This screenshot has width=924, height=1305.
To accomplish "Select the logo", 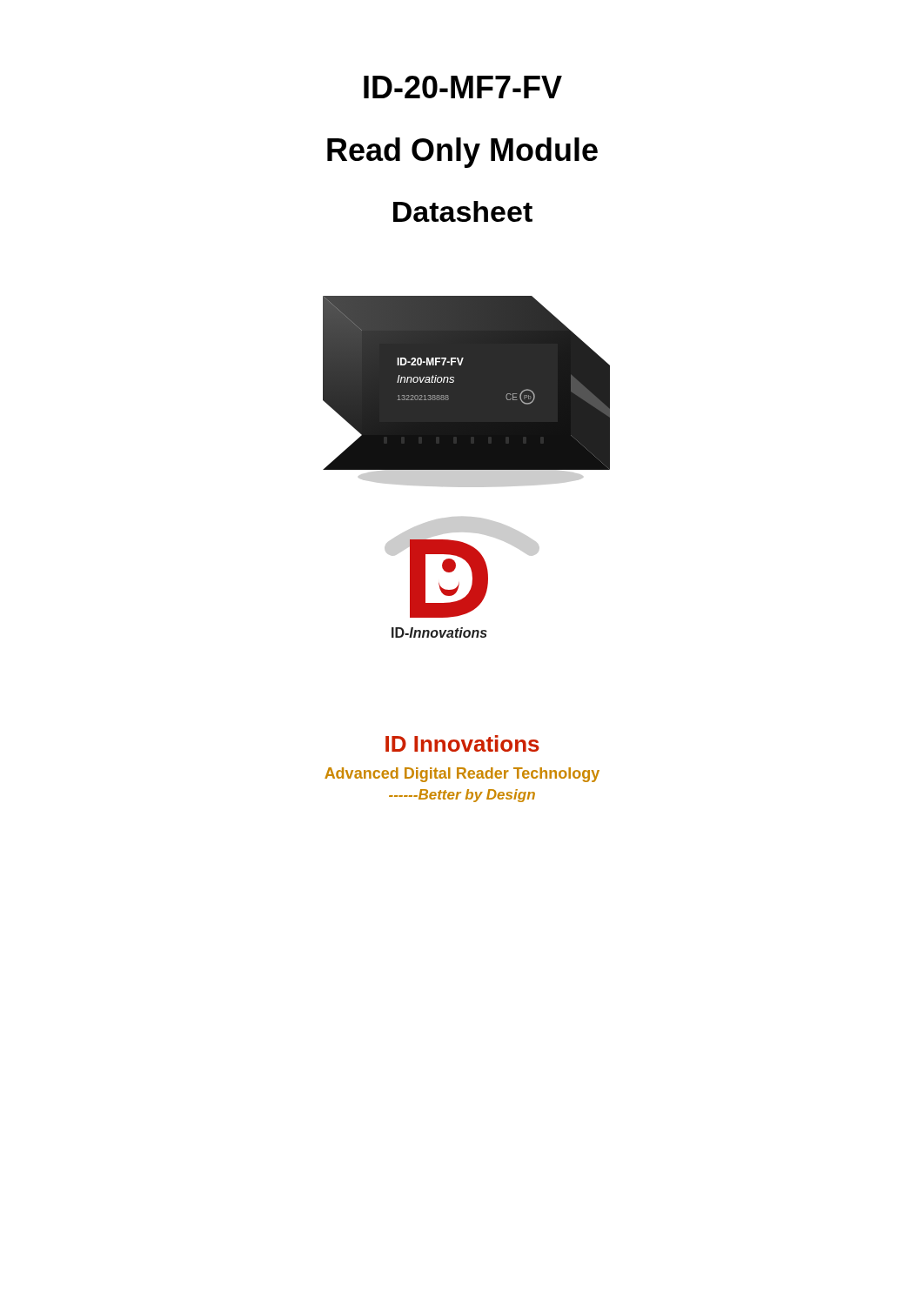I will pos(462,572).
